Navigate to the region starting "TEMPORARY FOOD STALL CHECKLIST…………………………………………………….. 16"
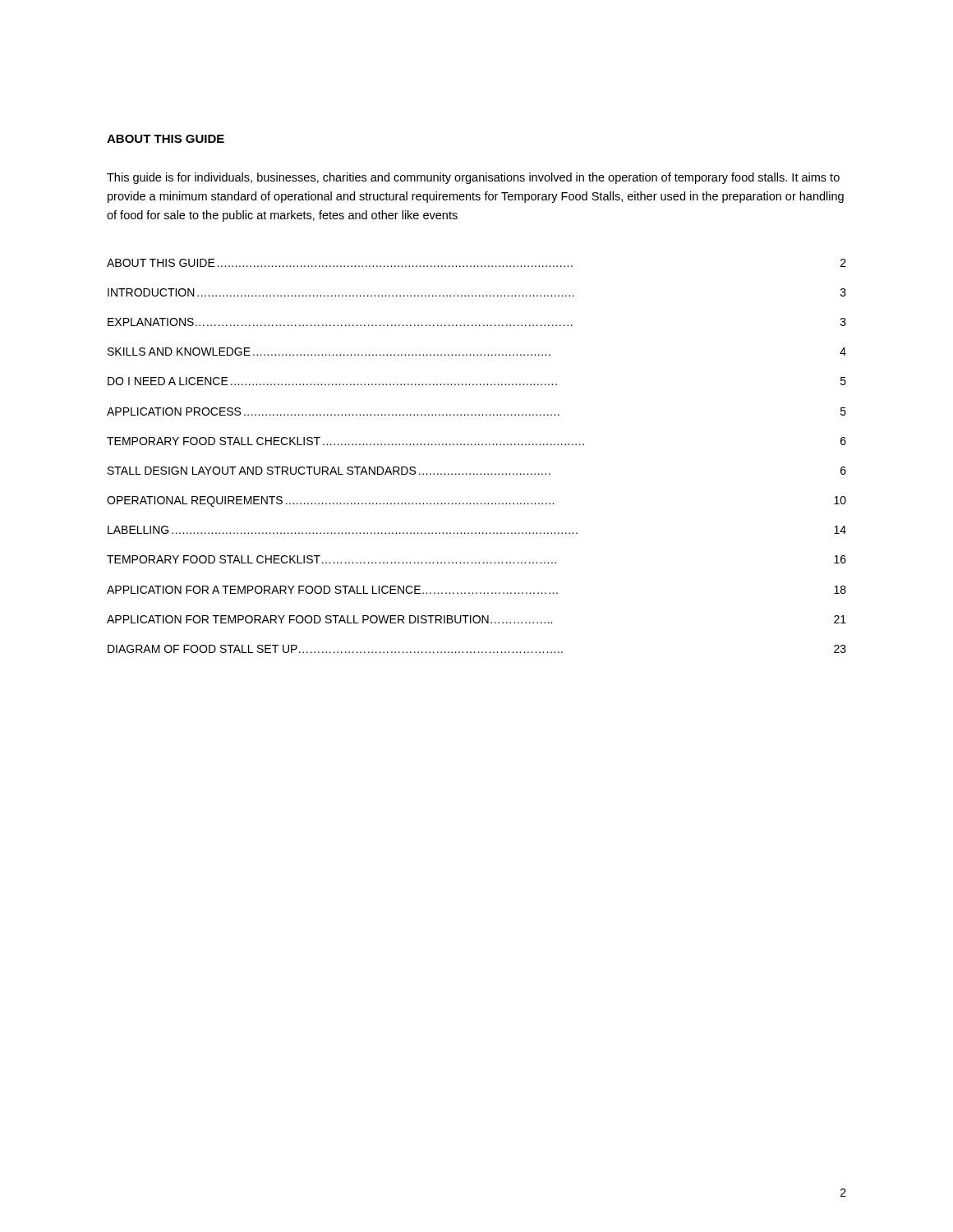Screen dimensions: 1232x953 [x=476, y=560]
